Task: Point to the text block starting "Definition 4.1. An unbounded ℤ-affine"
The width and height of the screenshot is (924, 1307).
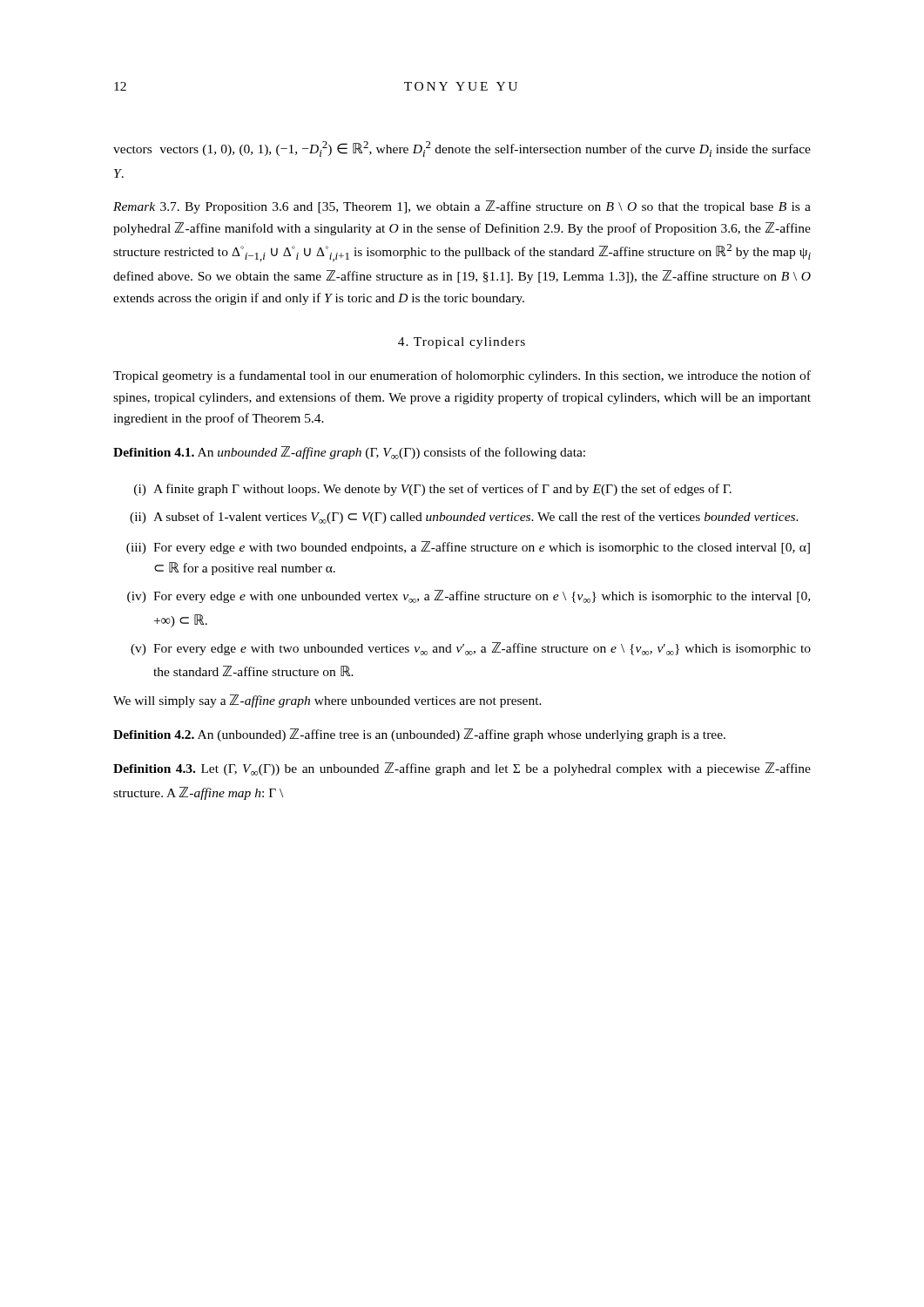Action: tap(462, 454)
